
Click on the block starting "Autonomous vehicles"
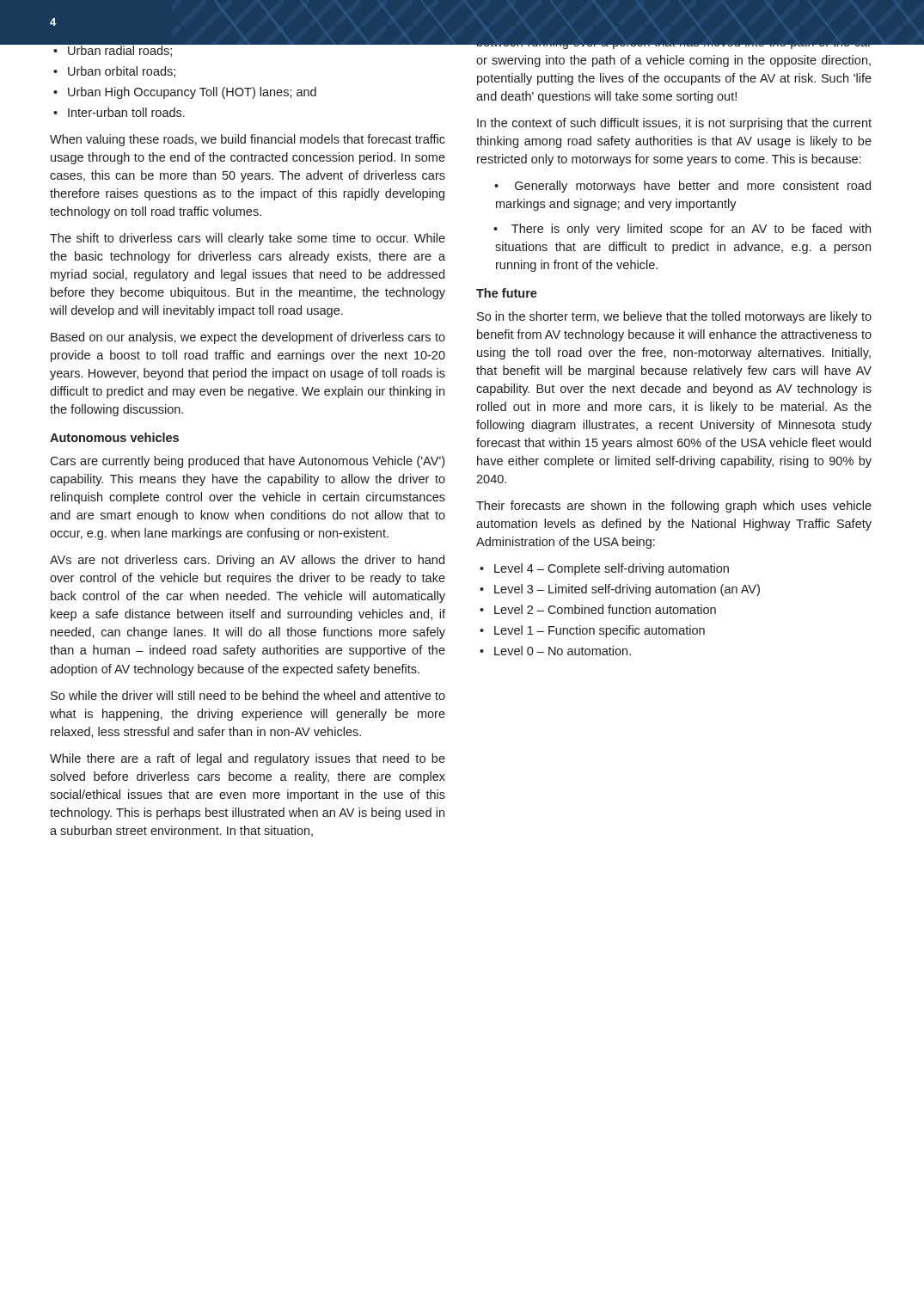[114, 437]
